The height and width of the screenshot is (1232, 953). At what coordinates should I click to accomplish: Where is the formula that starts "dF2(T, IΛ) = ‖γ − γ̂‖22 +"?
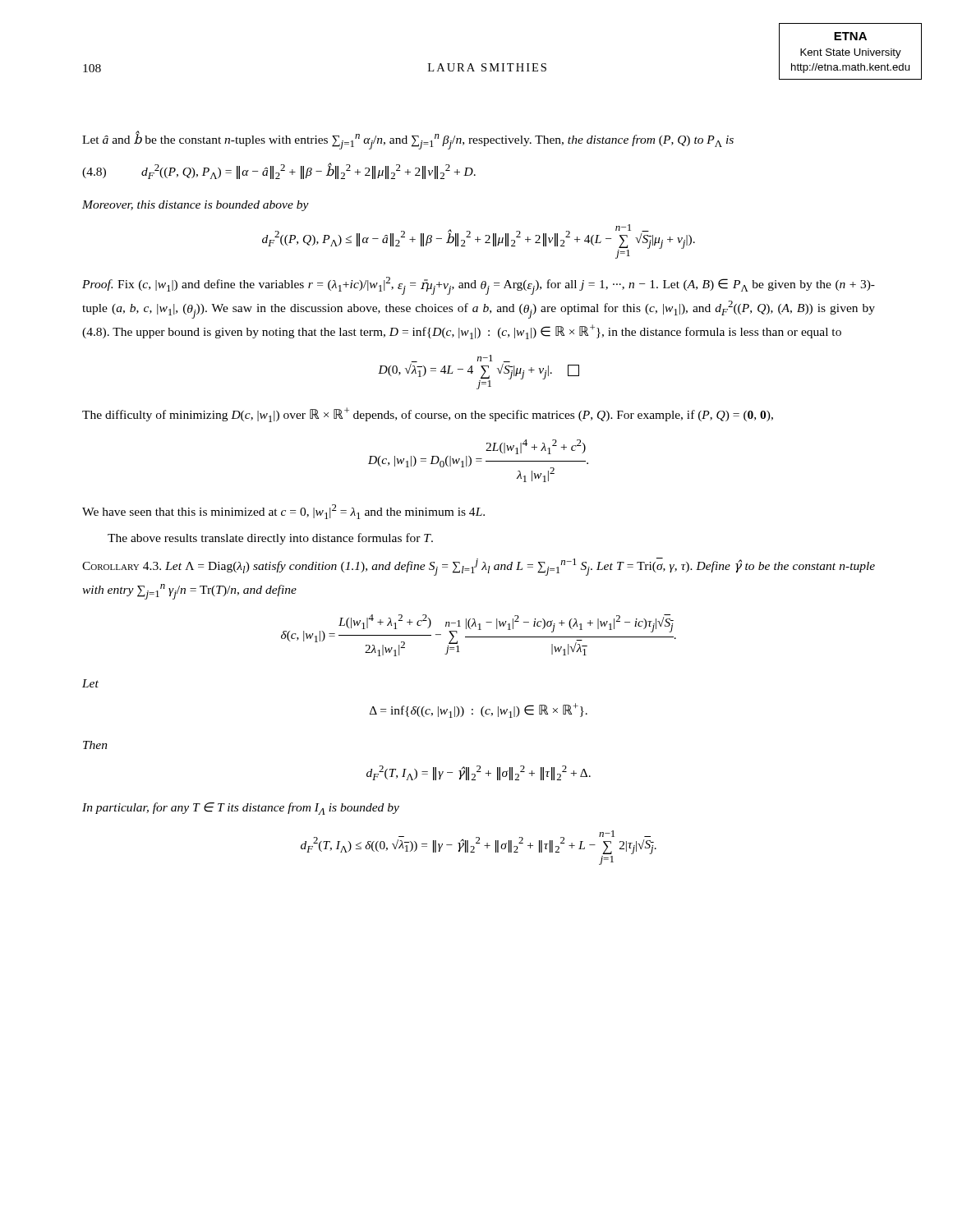click(x=479, y=773)
